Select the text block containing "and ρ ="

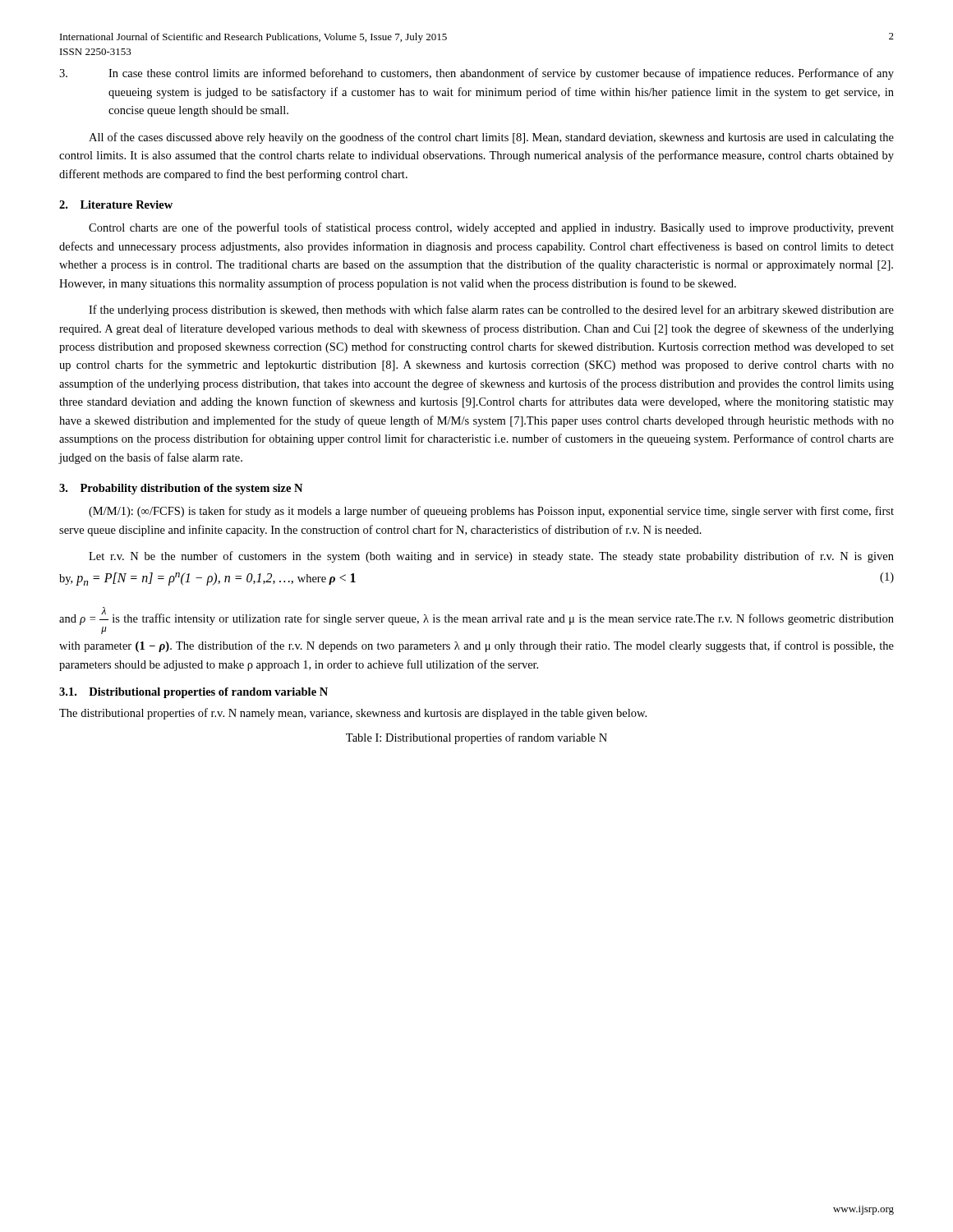click(476, 638)
